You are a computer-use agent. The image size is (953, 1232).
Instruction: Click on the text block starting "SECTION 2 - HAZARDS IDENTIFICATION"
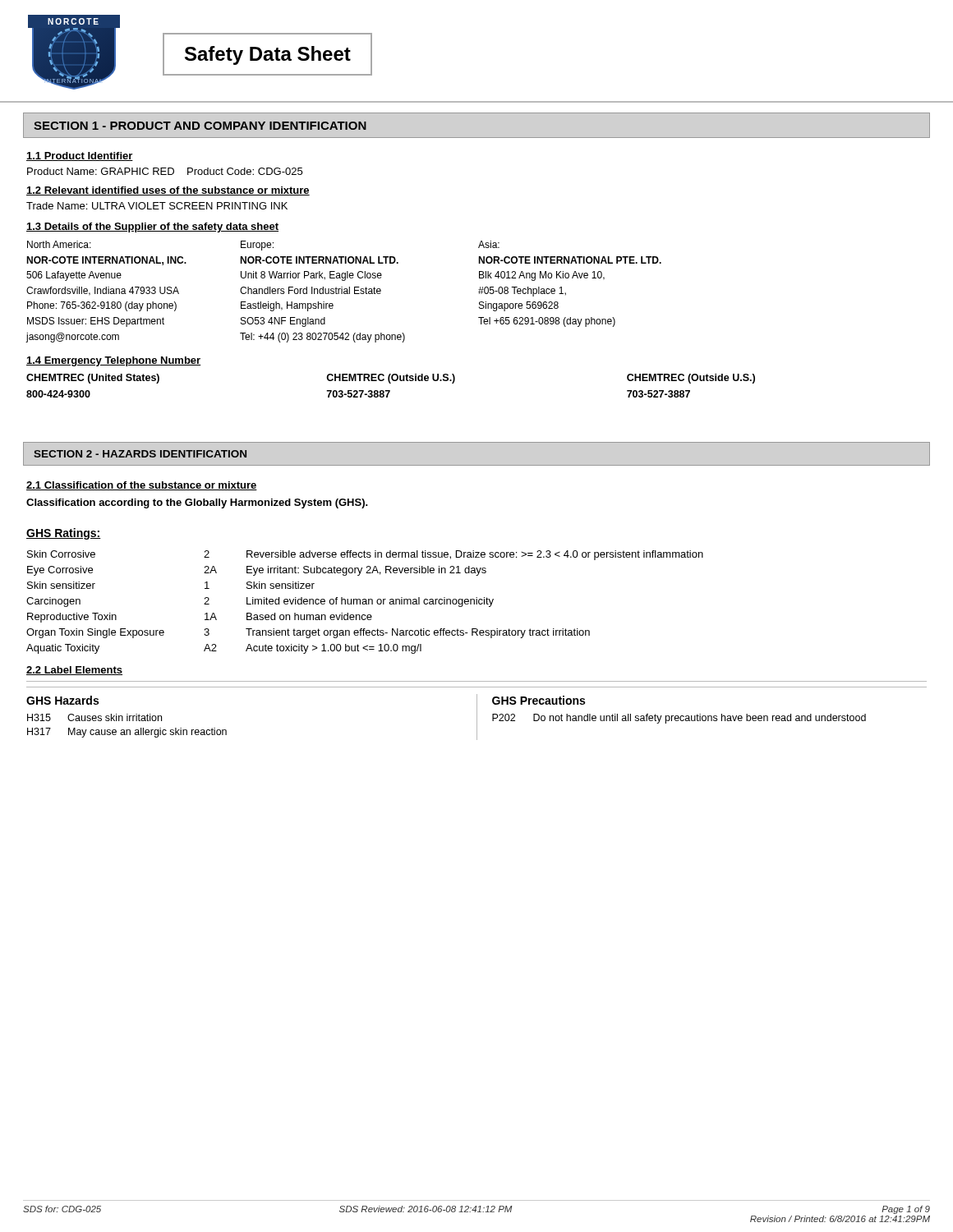click(x=140, y=454)
